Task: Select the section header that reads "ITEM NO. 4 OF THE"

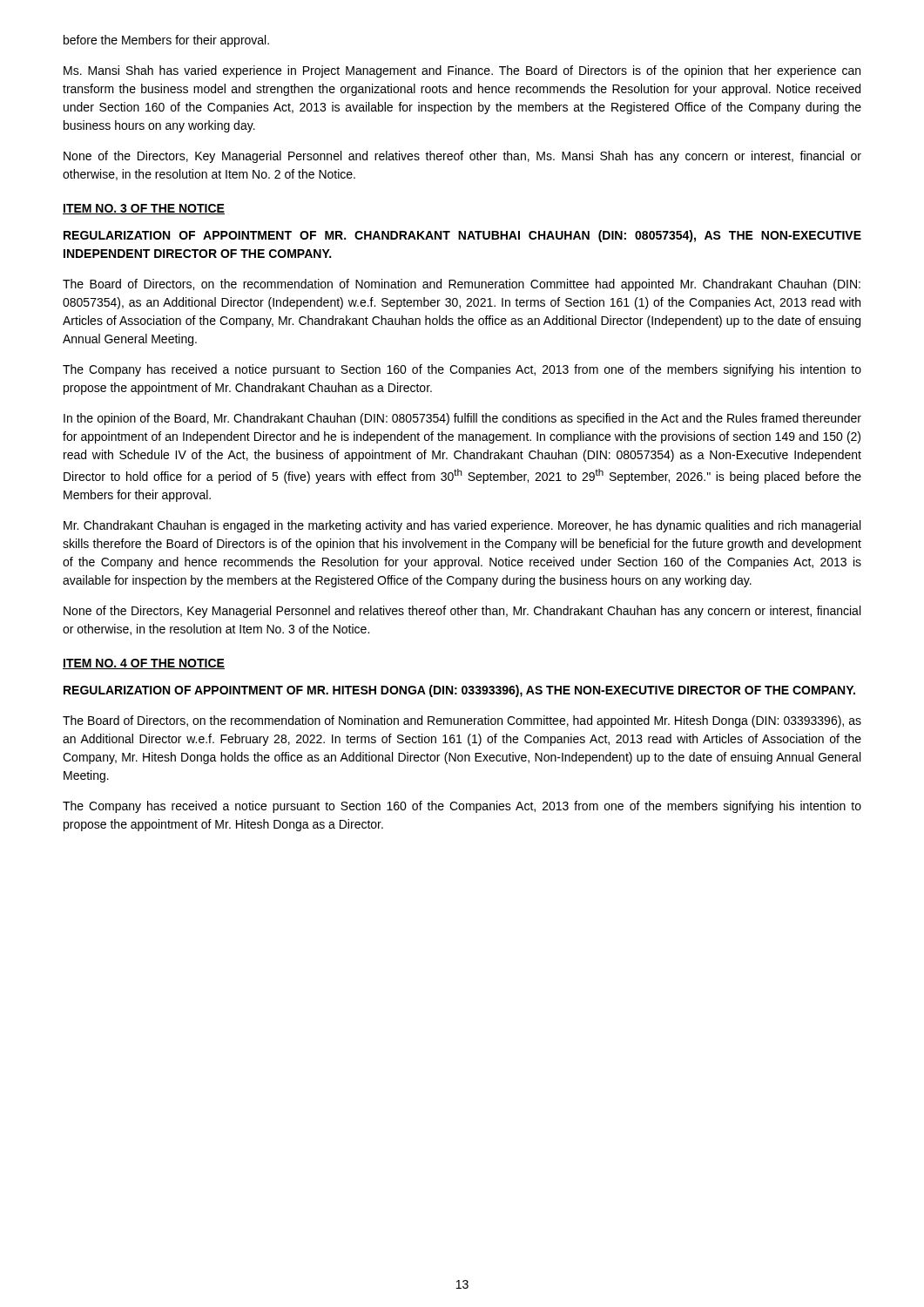Action: (144, 664)
